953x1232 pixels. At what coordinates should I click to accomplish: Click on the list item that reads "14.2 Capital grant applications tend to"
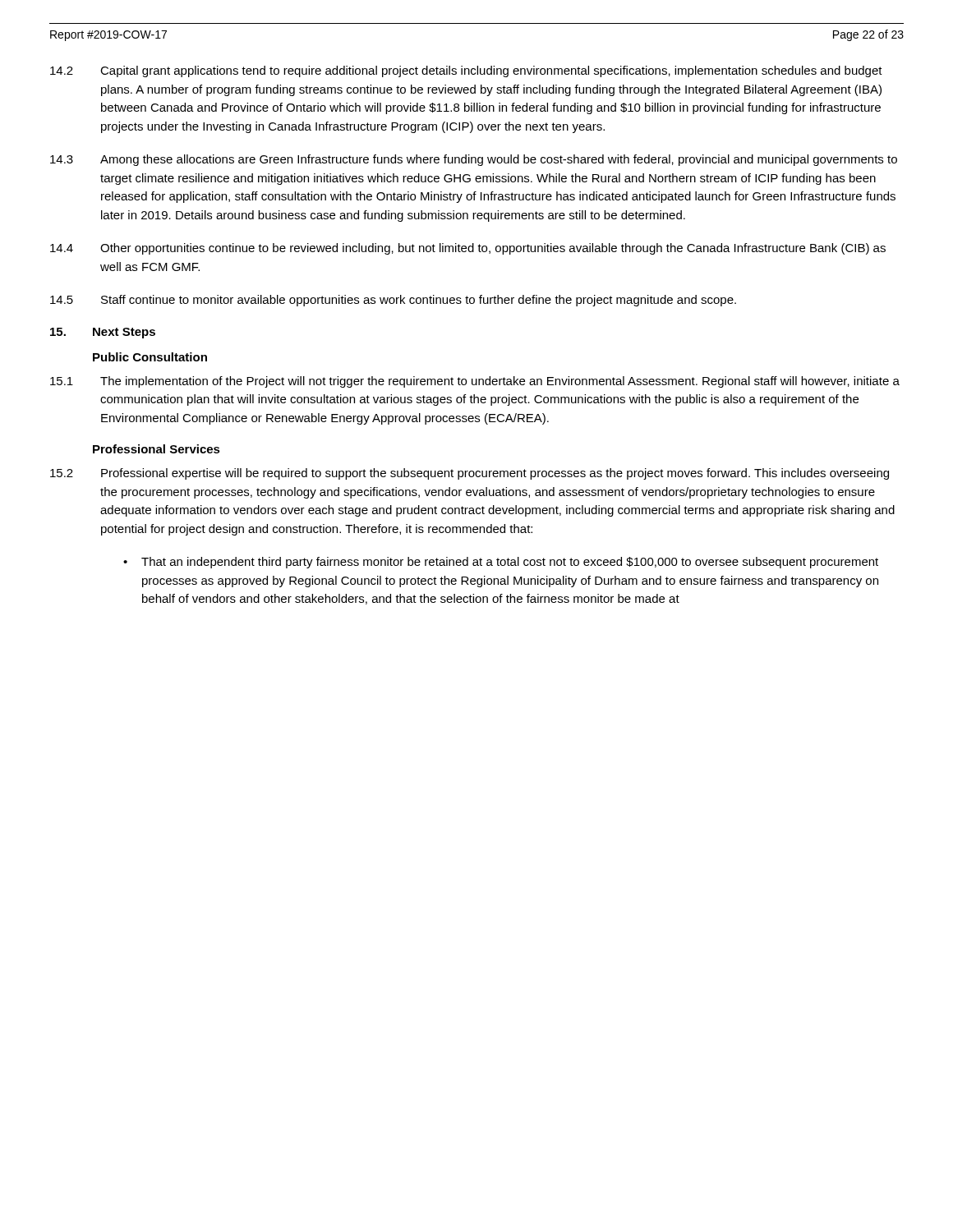476,99
